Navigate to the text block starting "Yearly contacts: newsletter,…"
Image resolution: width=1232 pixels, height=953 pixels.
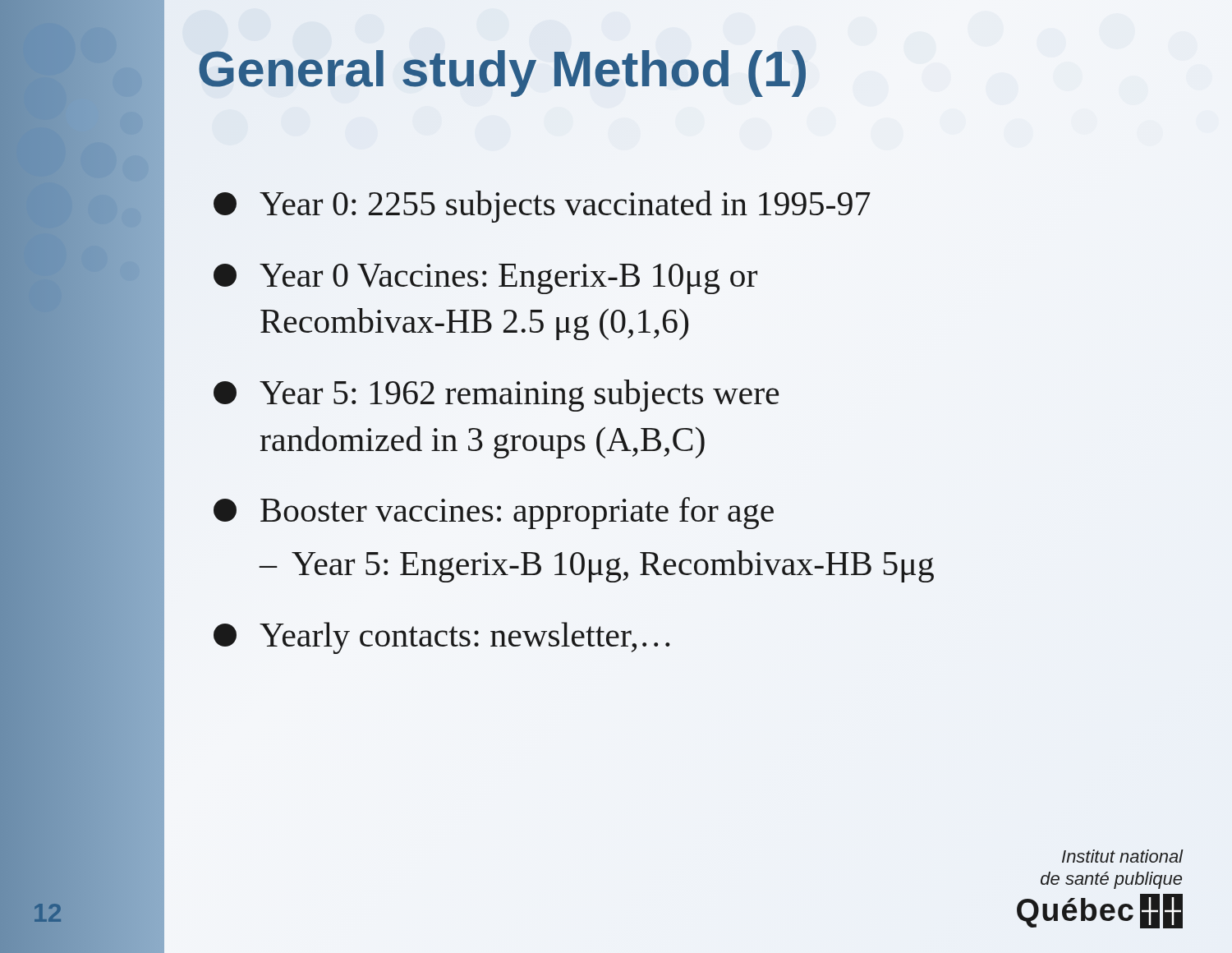pyautogui.click(x=665, y=635)
